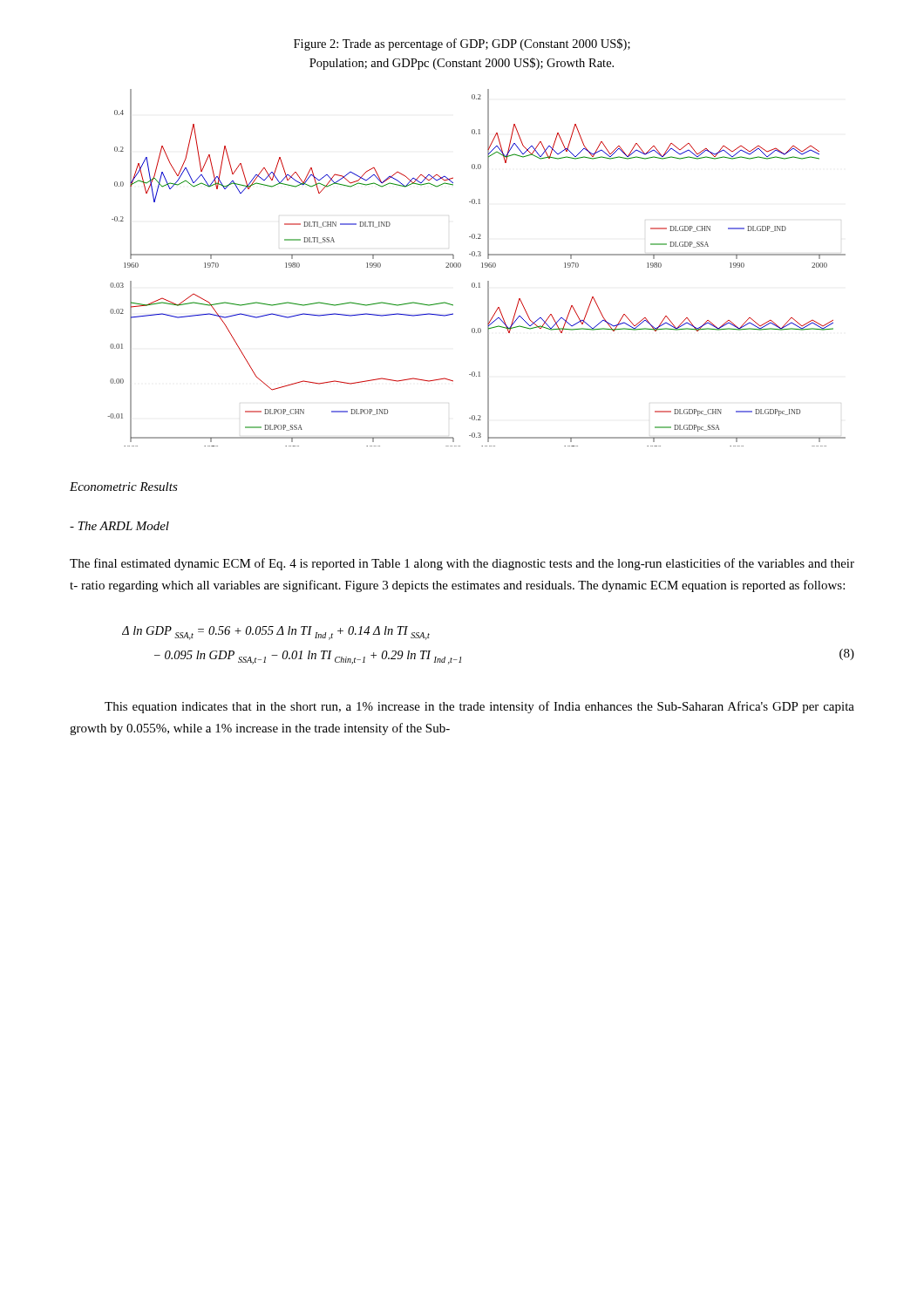
Task: Locate the section header with the text "Econometric Results"
Action: pyautogui.click(x=124, y=486)
